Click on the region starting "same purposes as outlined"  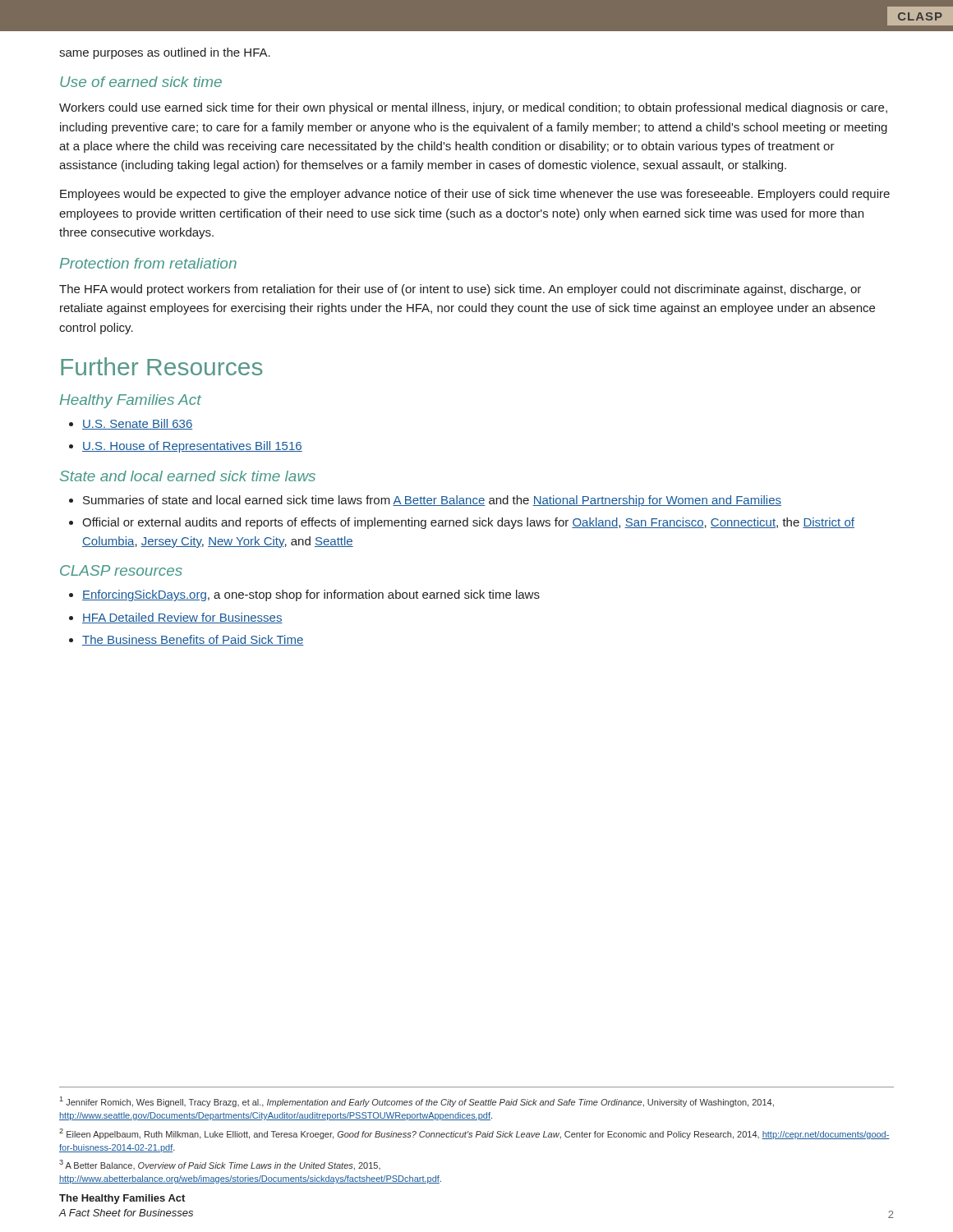click(x=165, y=53)
